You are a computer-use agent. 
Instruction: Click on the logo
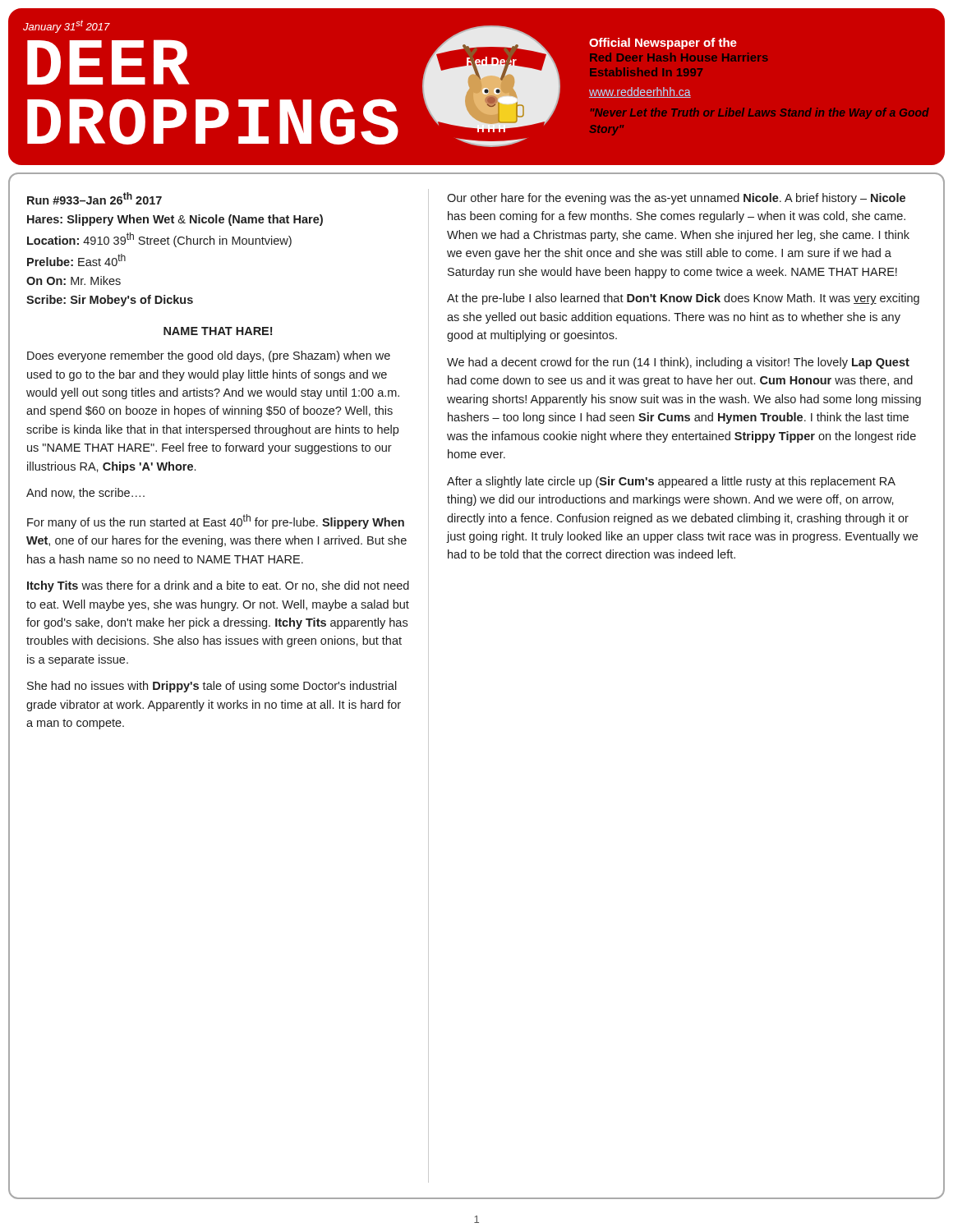coord(492,87)
